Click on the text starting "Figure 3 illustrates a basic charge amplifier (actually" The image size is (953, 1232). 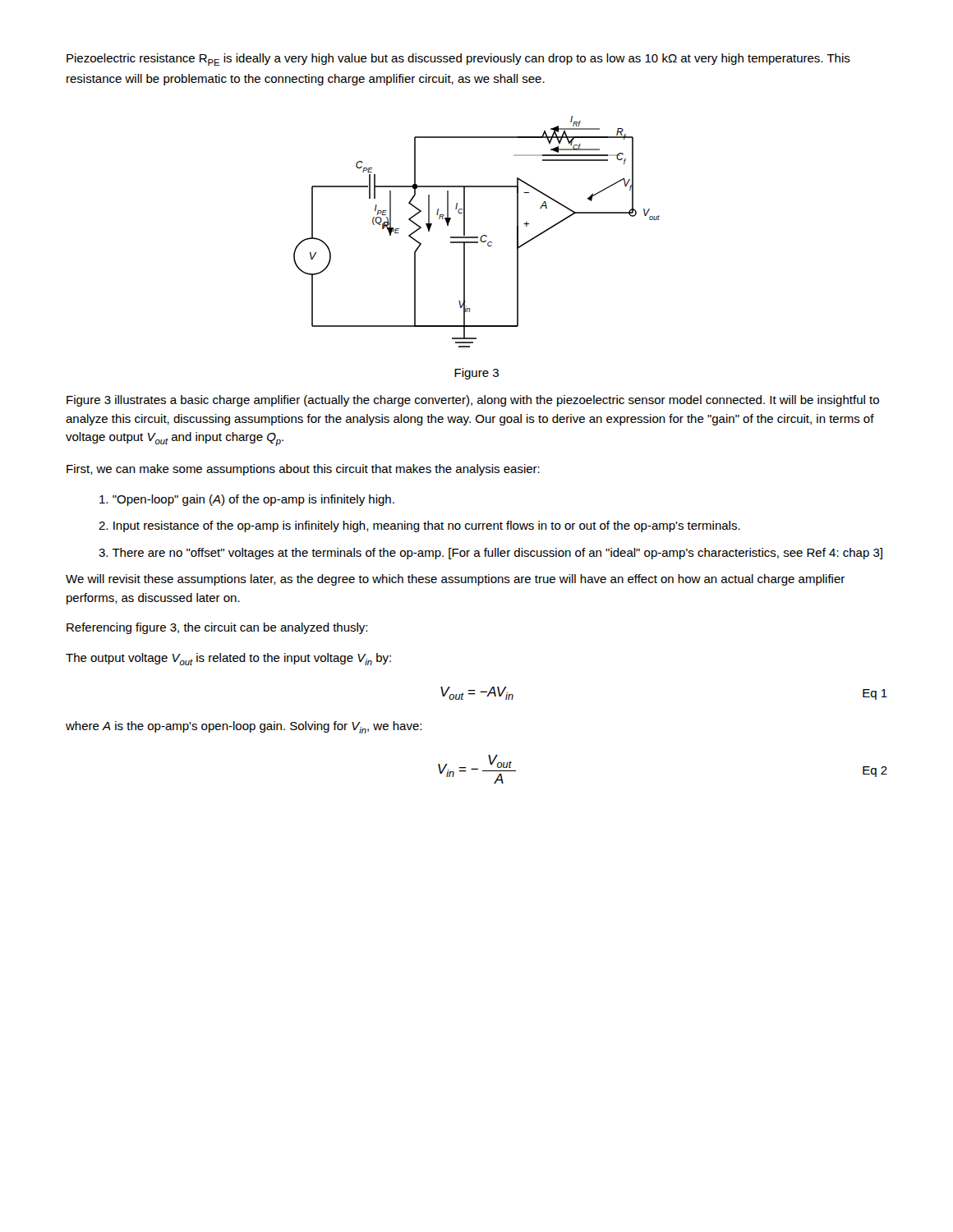pyautogui.click(x=473, y=420)
